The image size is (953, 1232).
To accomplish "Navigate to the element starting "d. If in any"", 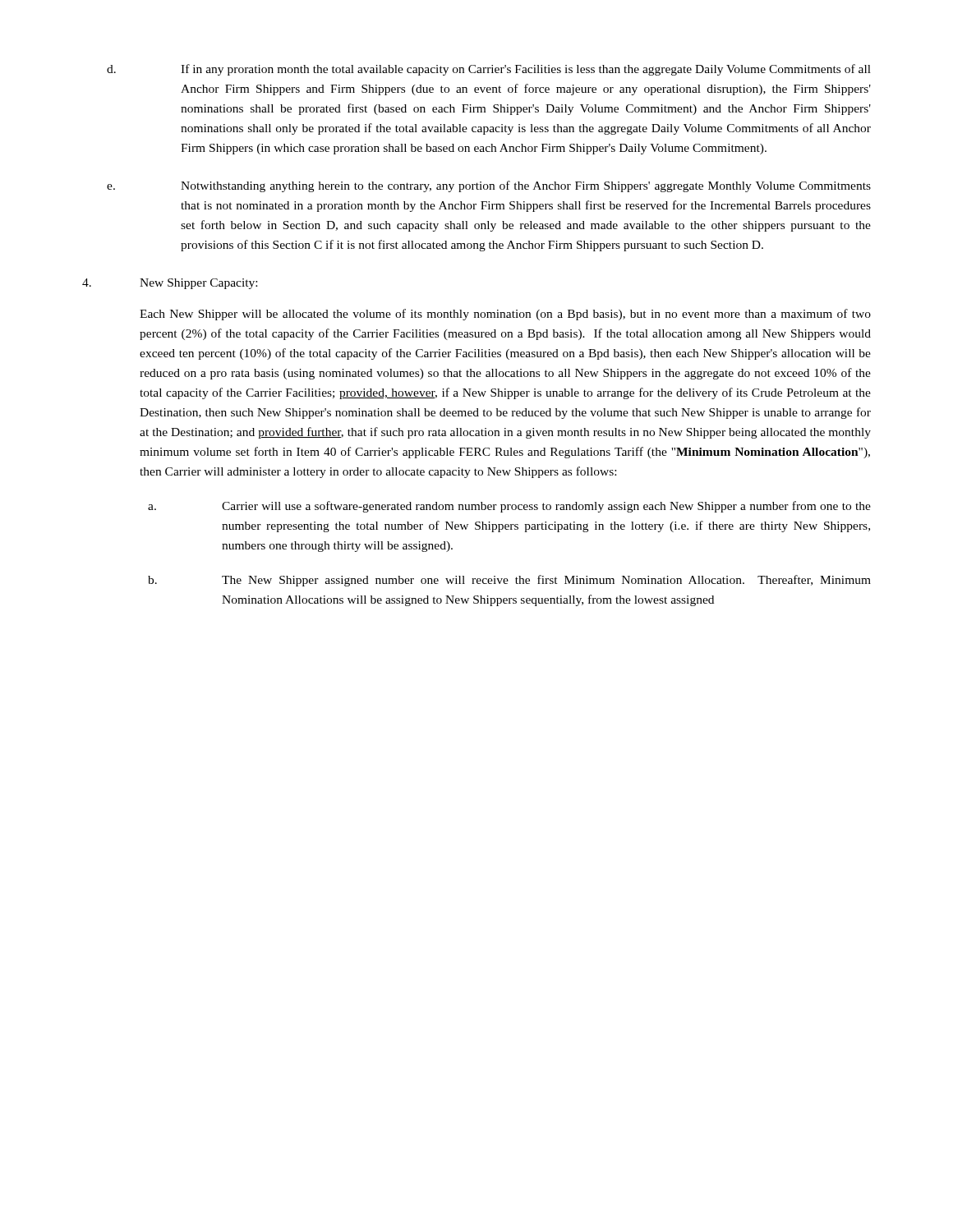I will (476, 108).
